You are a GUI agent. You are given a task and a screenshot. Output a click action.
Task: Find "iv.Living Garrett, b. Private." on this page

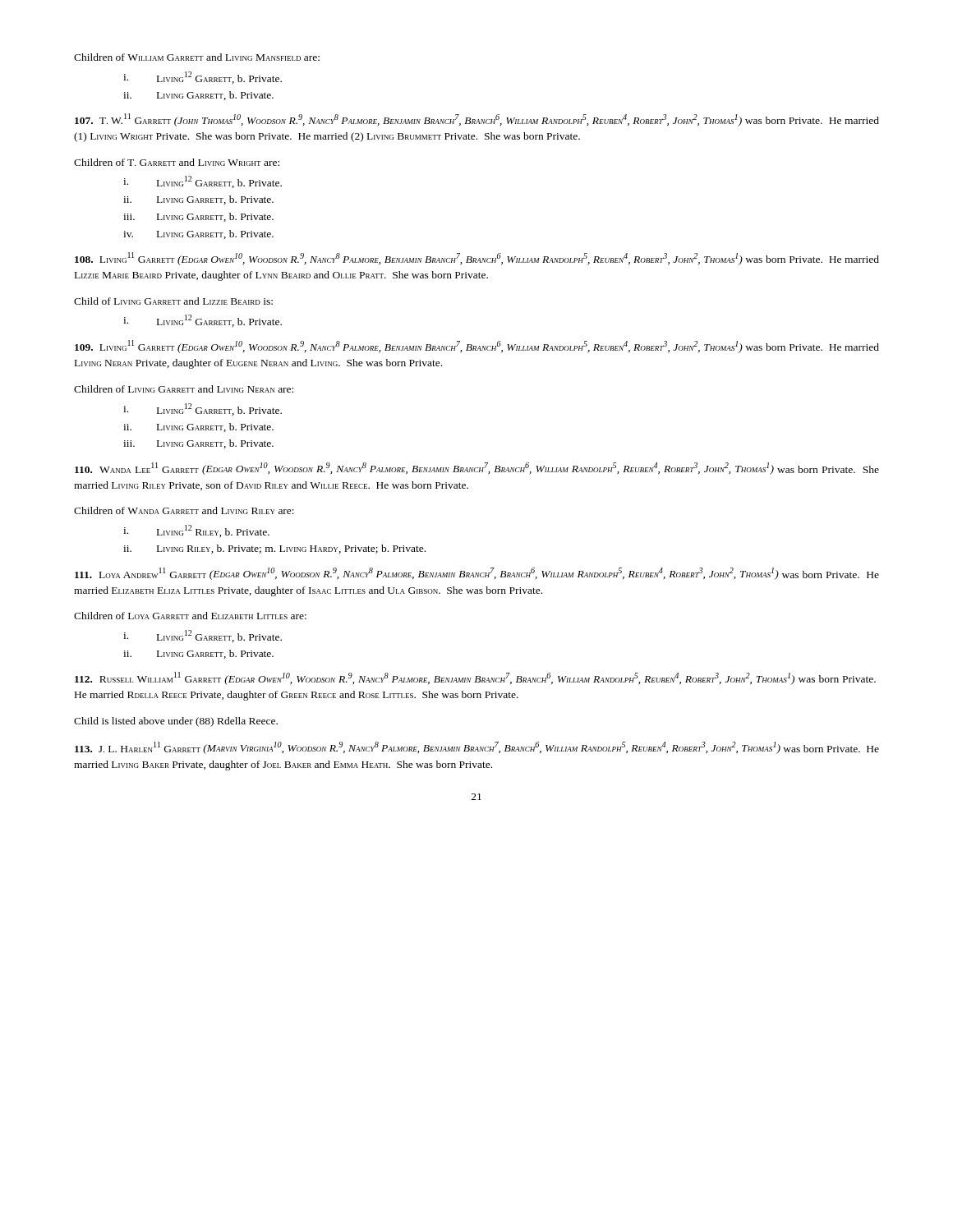[199, 234]
